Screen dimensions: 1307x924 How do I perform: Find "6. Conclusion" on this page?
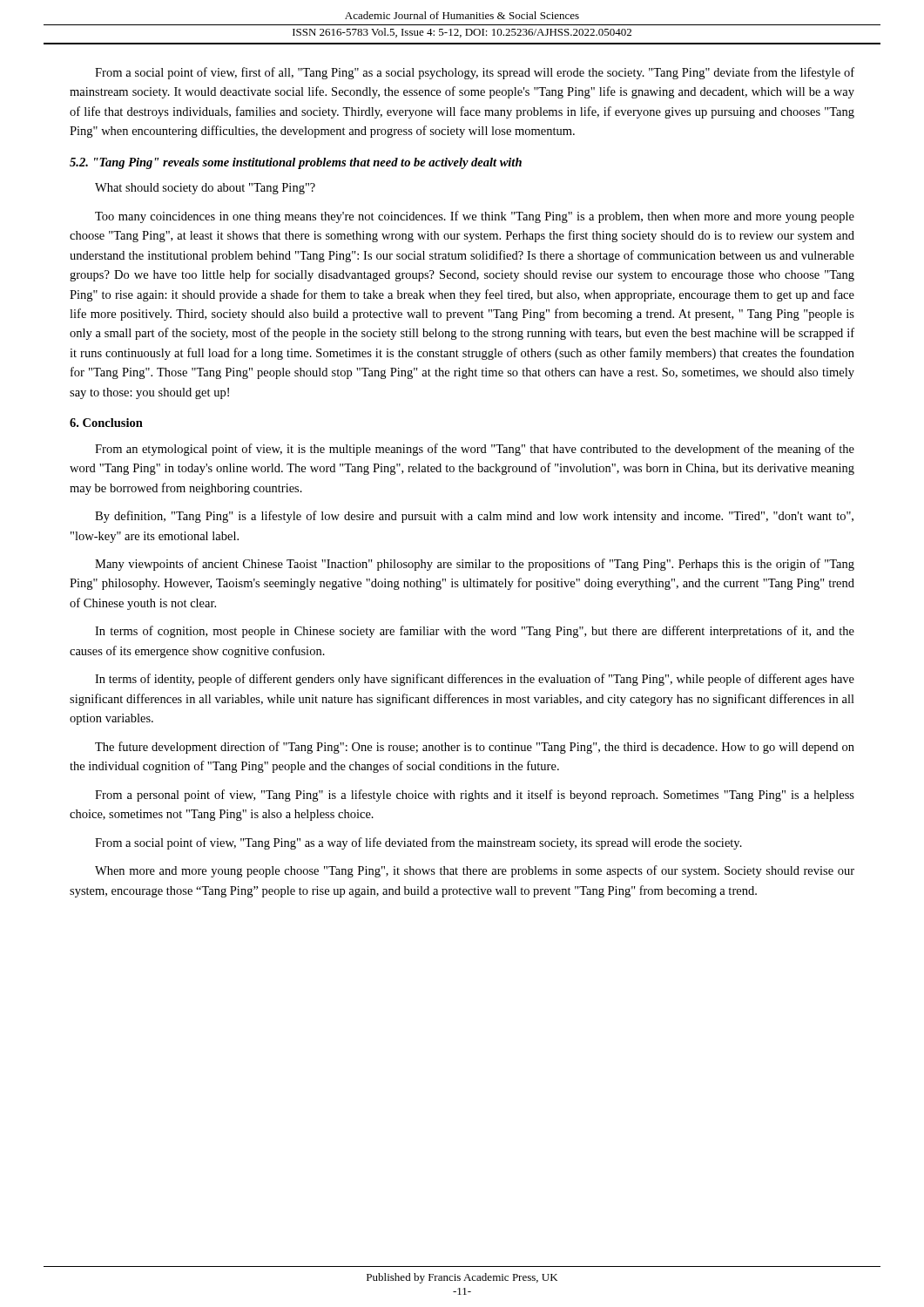[x=106, y=423]
